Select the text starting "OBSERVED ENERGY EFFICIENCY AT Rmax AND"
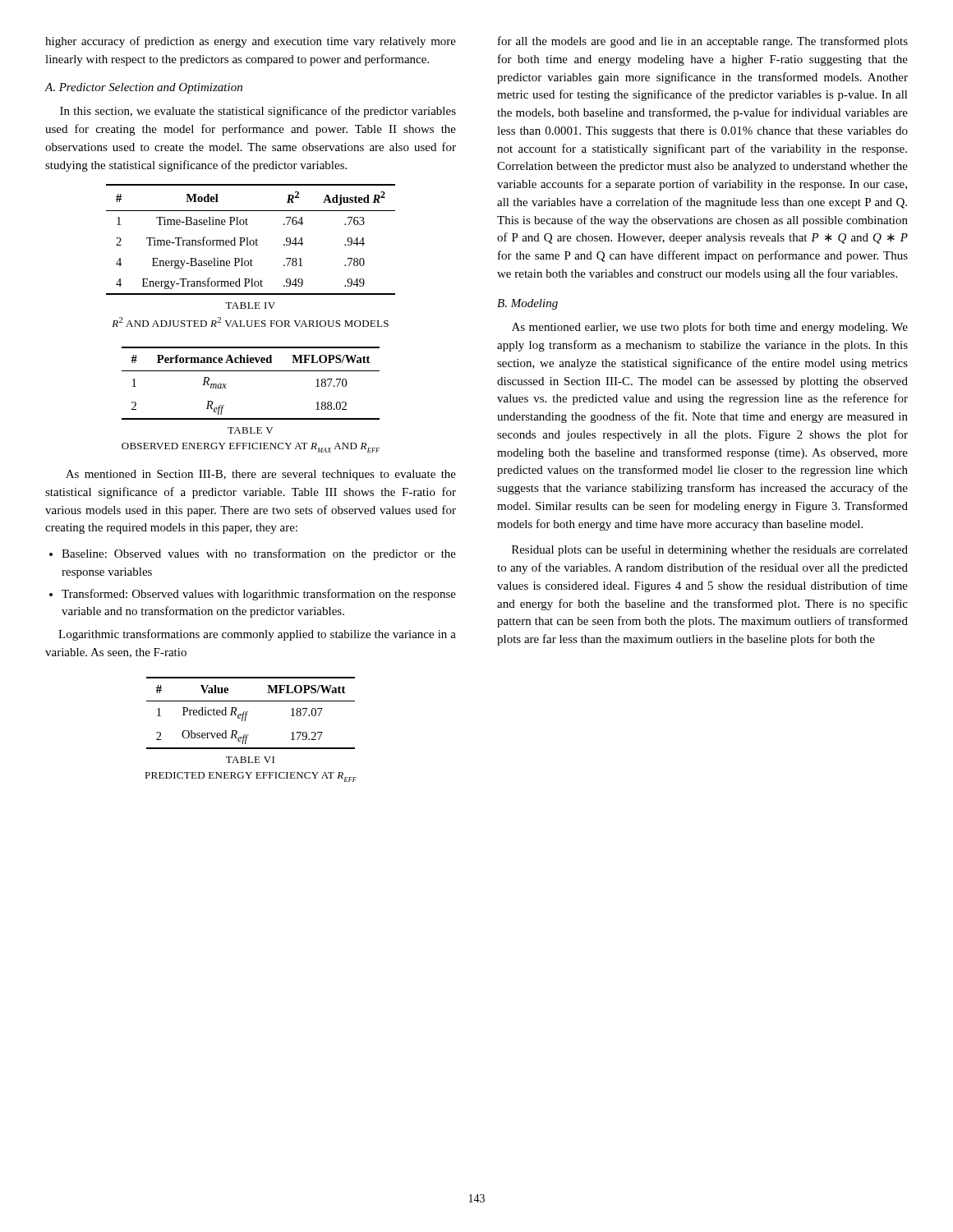Screen dimensions: 1232x953 251,446
